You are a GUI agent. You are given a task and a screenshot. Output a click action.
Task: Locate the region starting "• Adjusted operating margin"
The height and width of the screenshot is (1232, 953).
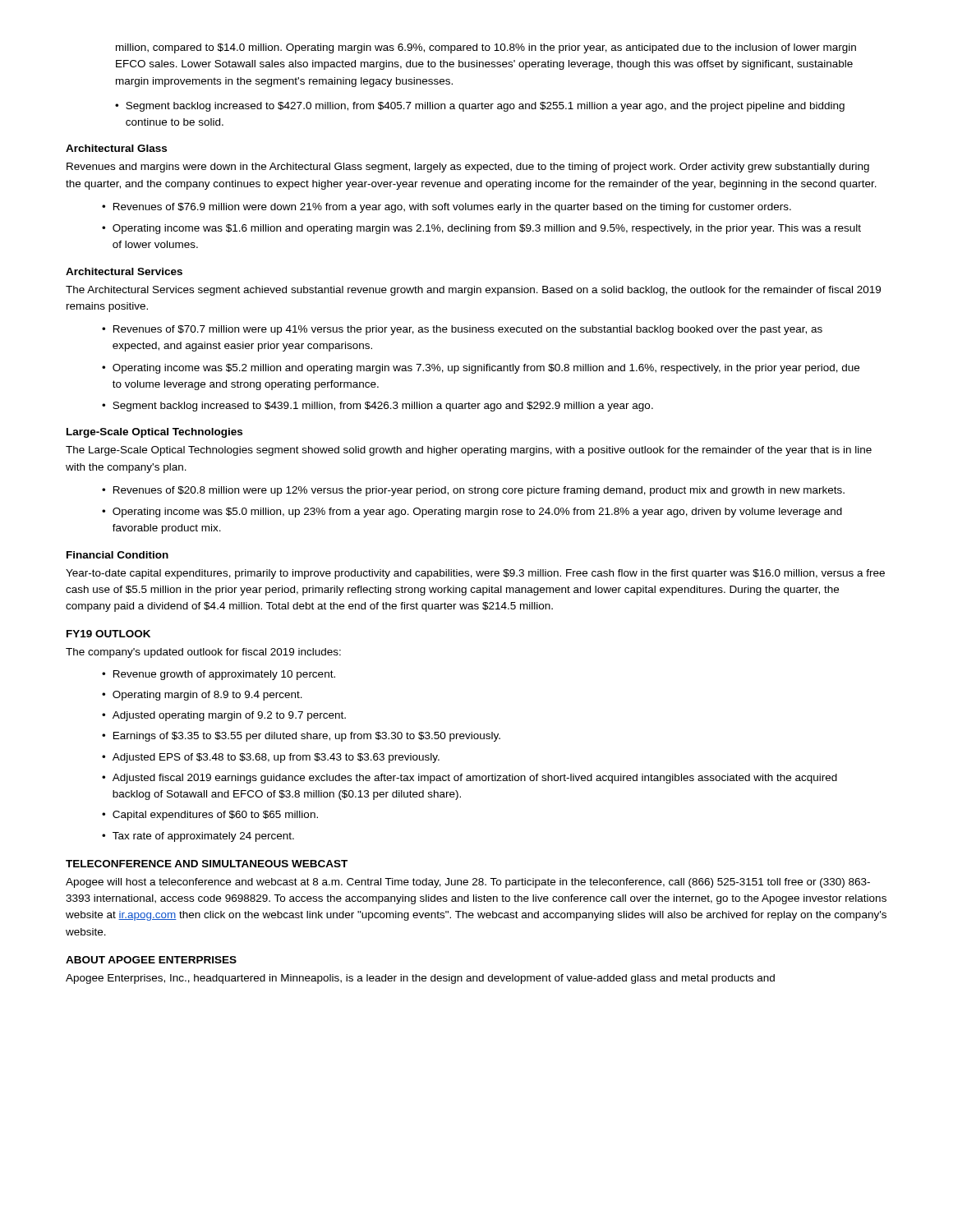pos(224,715)
